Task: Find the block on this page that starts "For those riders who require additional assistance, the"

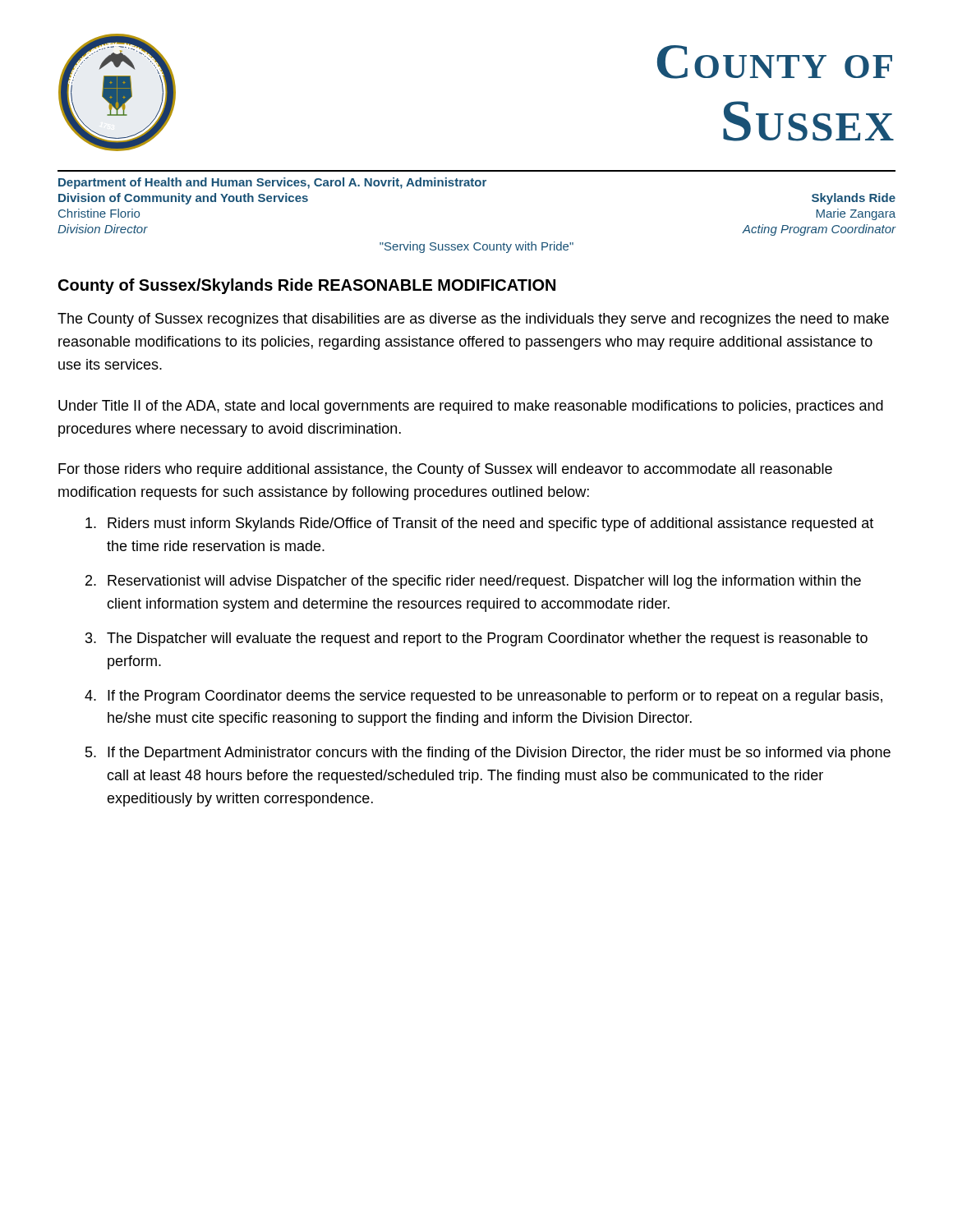Action: (445, 481)
